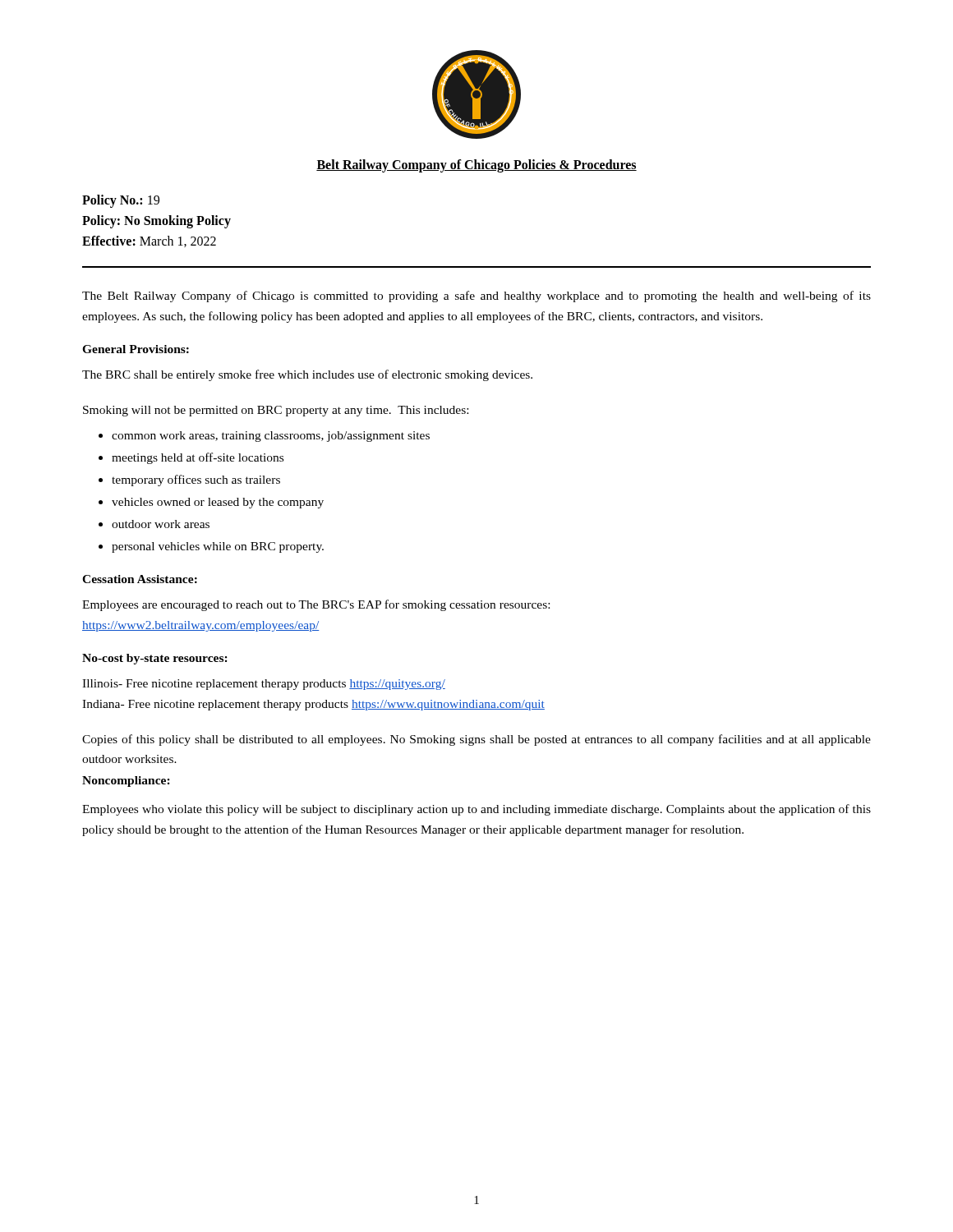Find the logo

[x=476, y=96]
